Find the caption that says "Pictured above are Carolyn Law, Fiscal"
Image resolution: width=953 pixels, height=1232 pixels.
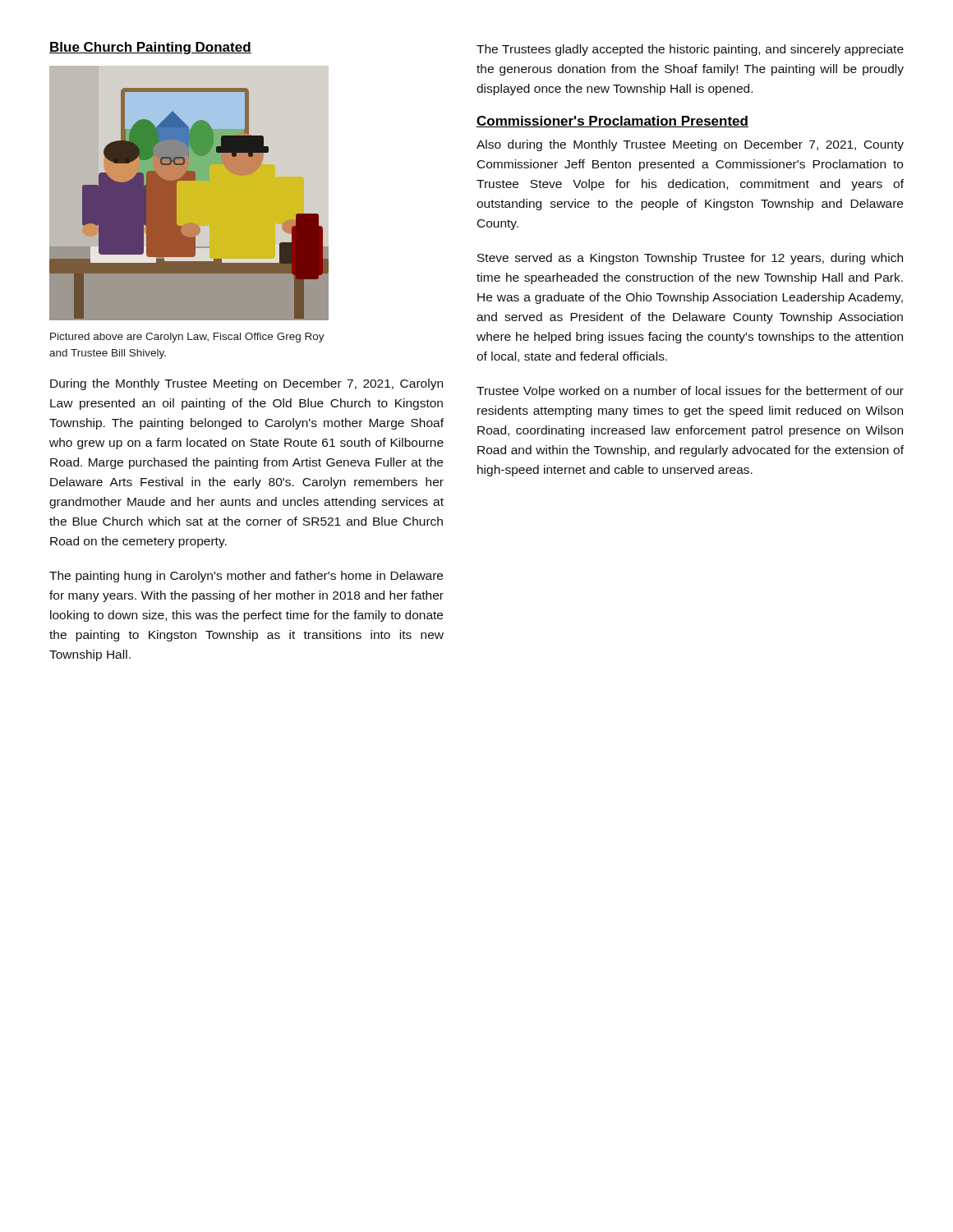tap(187, 344)
